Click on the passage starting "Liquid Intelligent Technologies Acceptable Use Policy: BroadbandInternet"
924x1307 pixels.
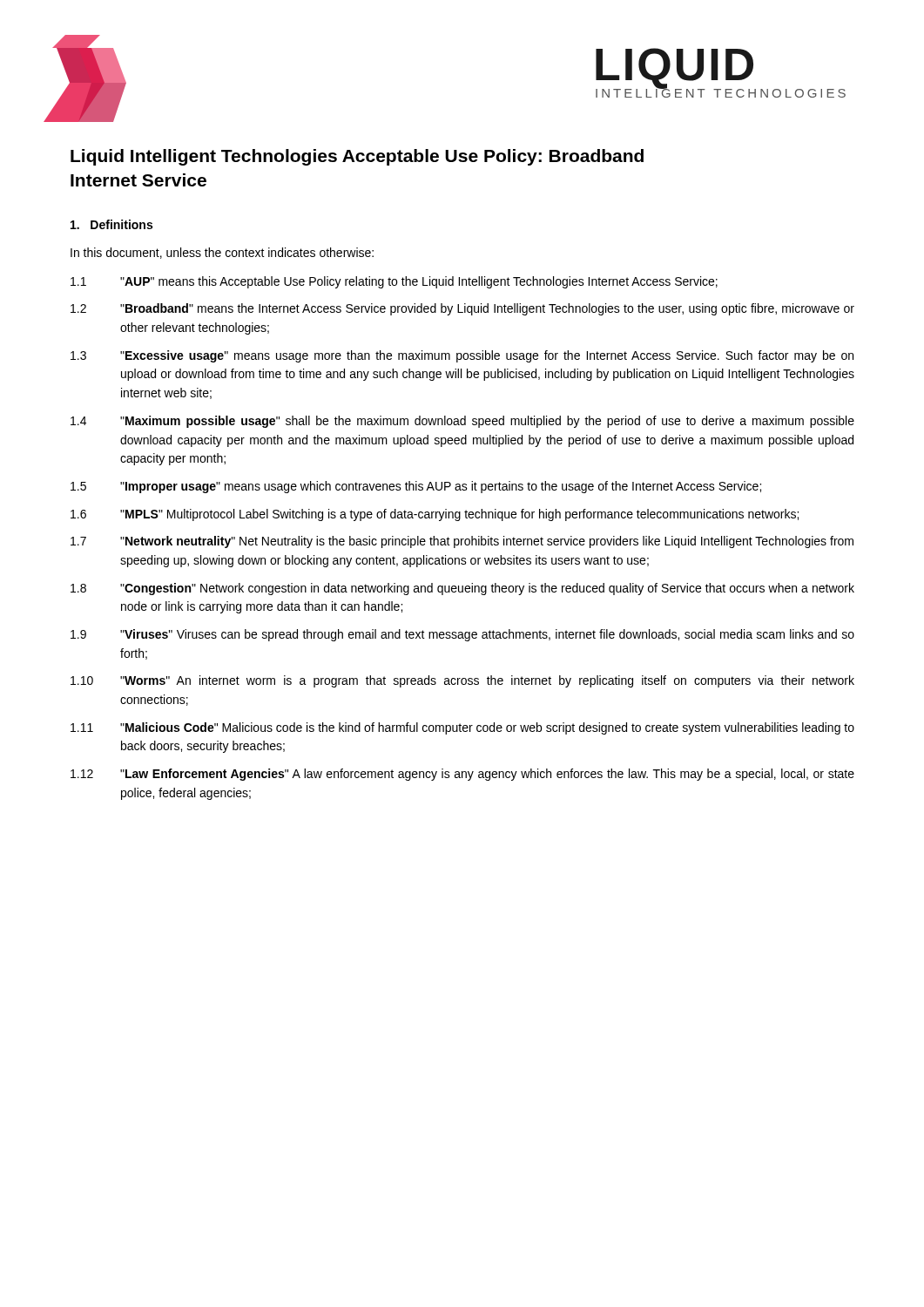[357, 168]
